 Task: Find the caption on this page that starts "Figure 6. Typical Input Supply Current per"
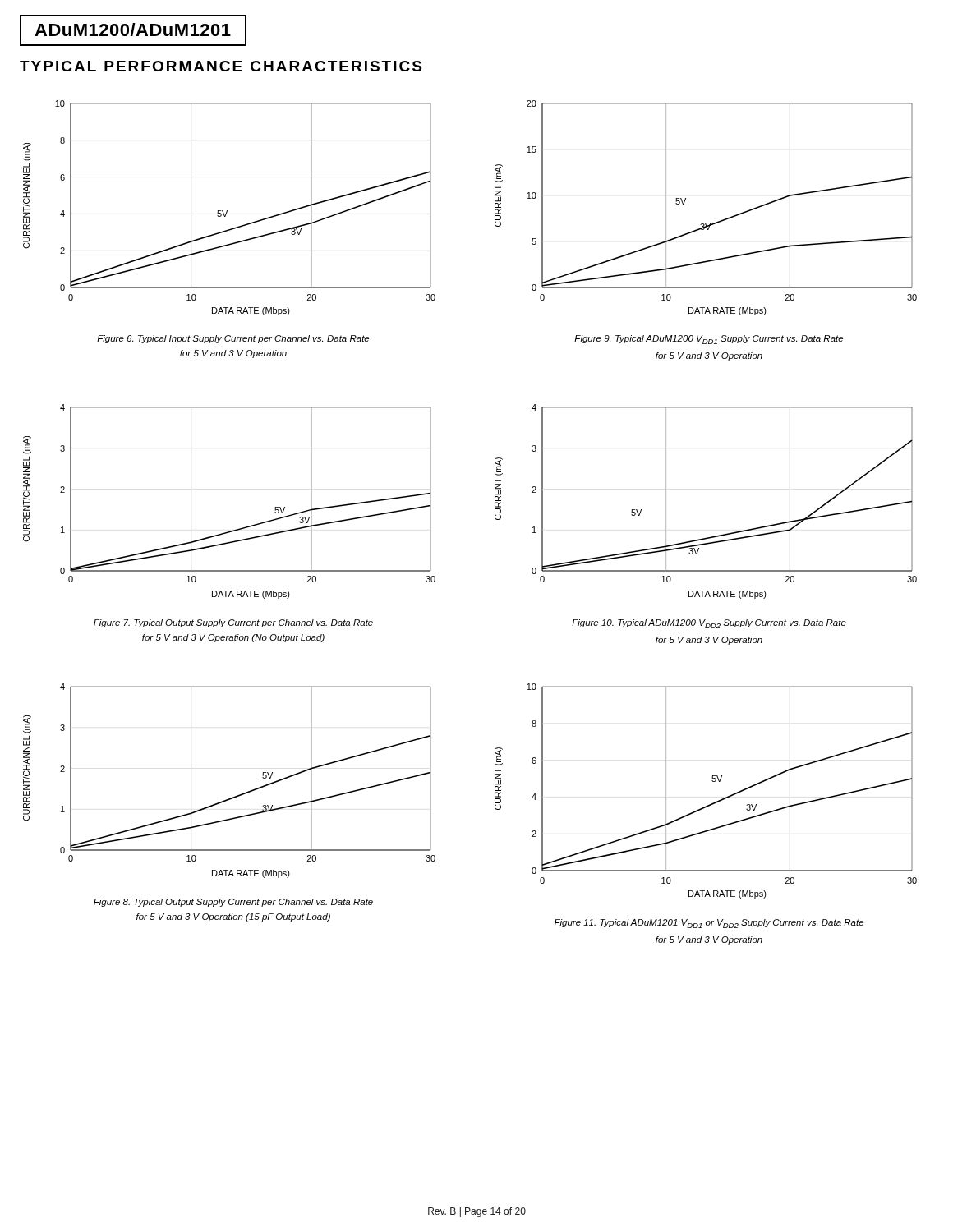233,346
